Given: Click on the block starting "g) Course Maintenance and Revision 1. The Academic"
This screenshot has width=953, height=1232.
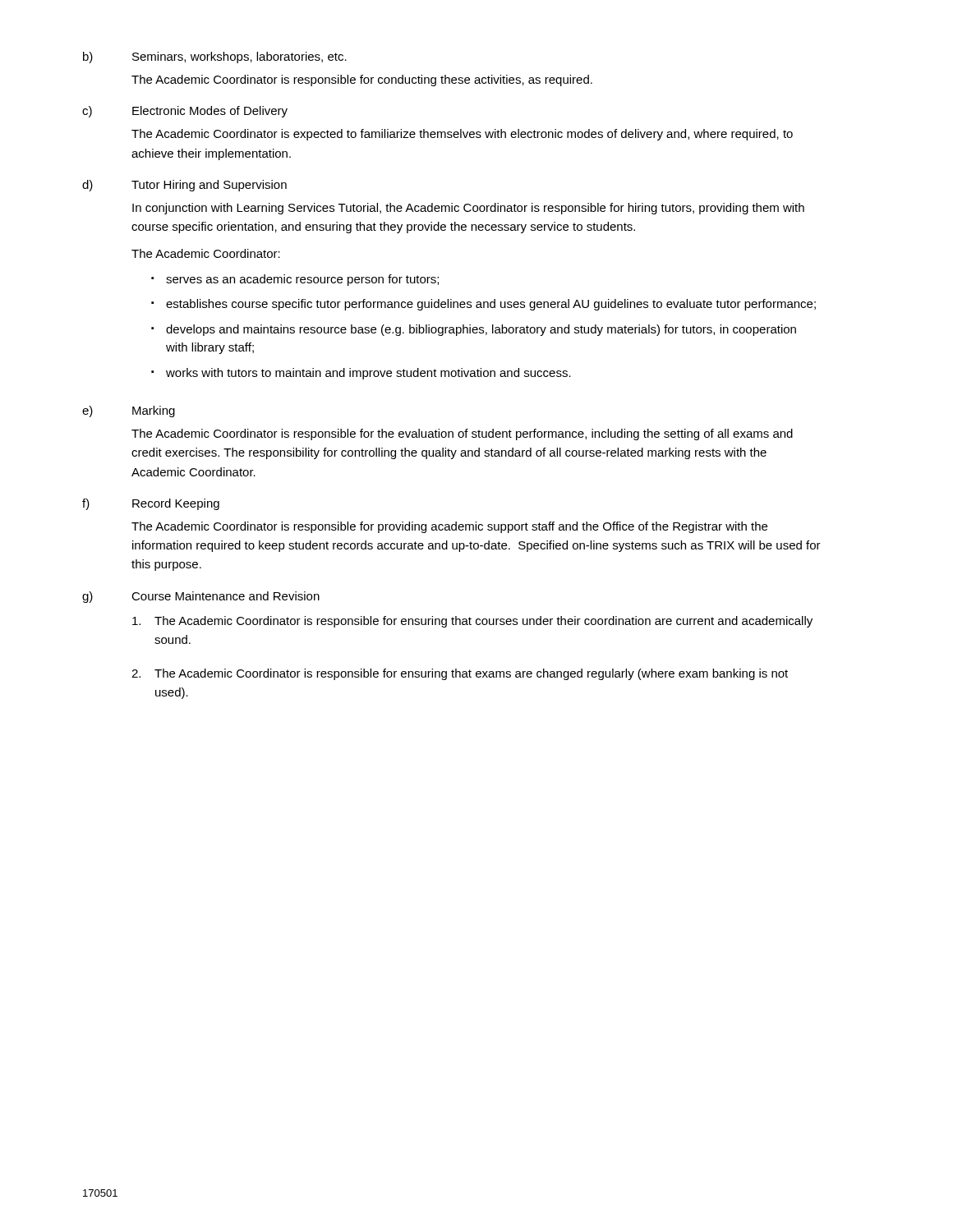Looking at the screenshot, I should [x=201, y=597].
